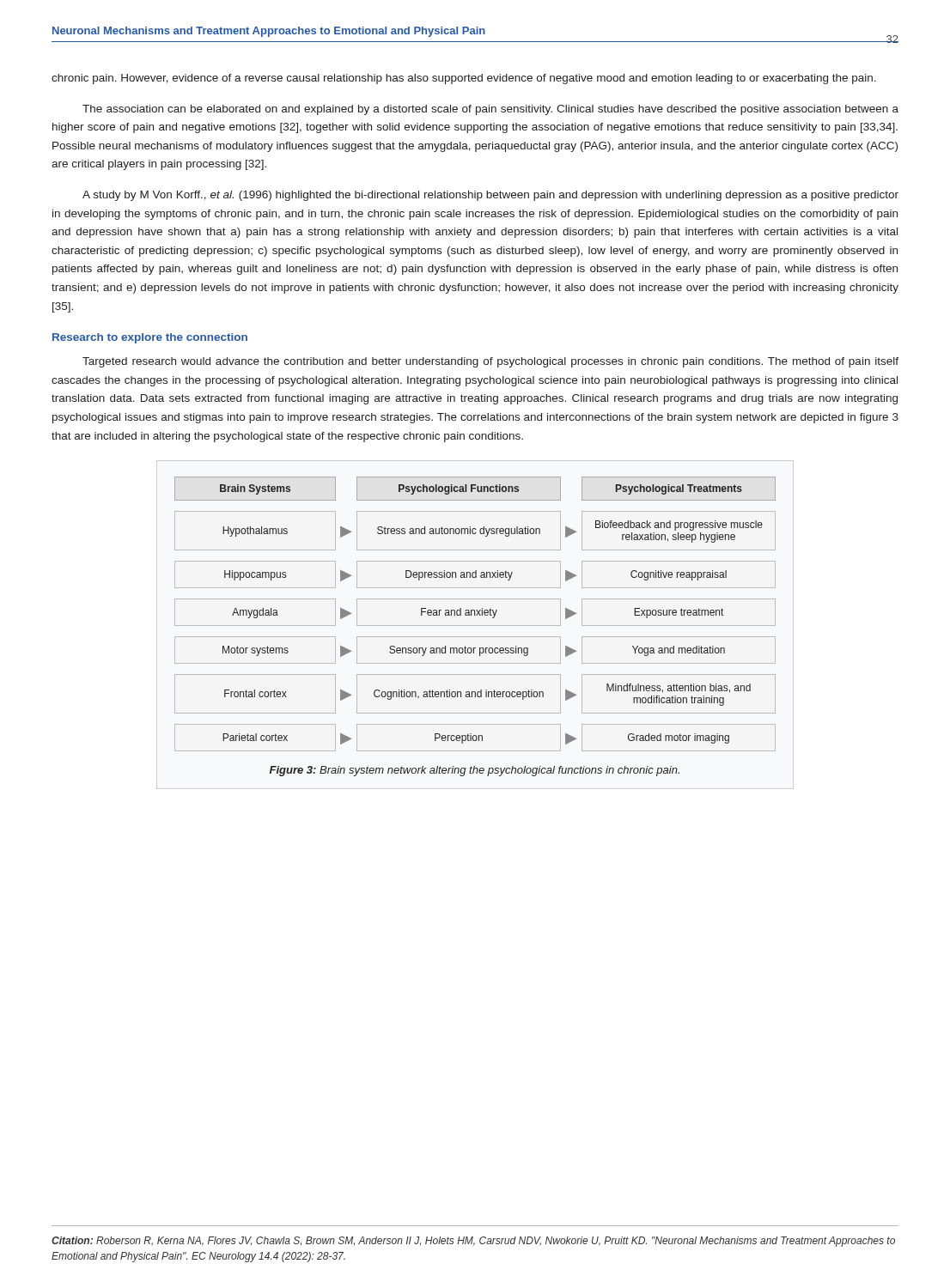Screen dimensions: 1288x950
Task: Point to the text starting "Figure 3: Brain system"
Action: click(475, 770)
